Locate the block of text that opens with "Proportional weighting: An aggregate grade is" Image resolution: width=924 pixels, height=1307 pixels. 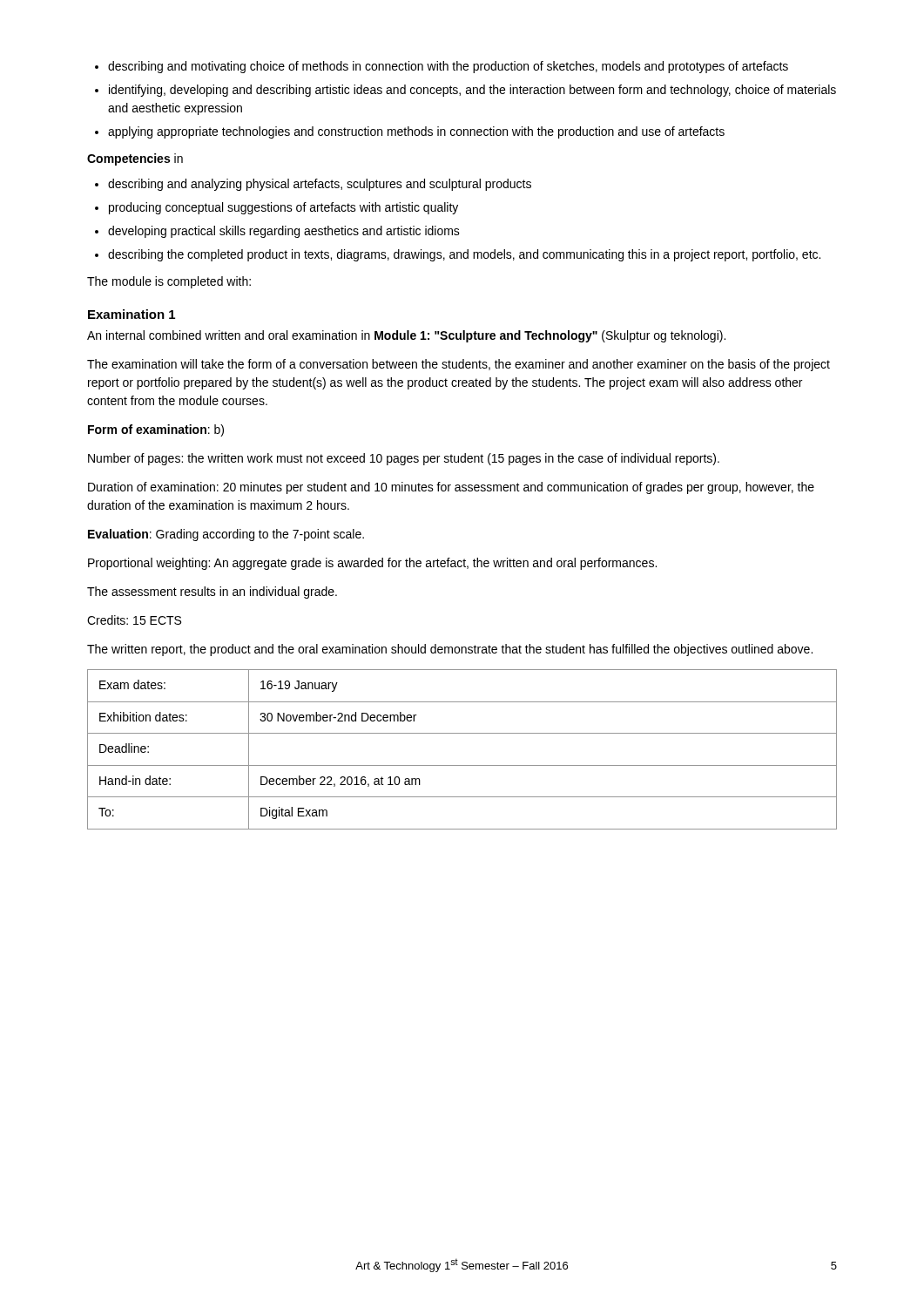tap(372, 563)
